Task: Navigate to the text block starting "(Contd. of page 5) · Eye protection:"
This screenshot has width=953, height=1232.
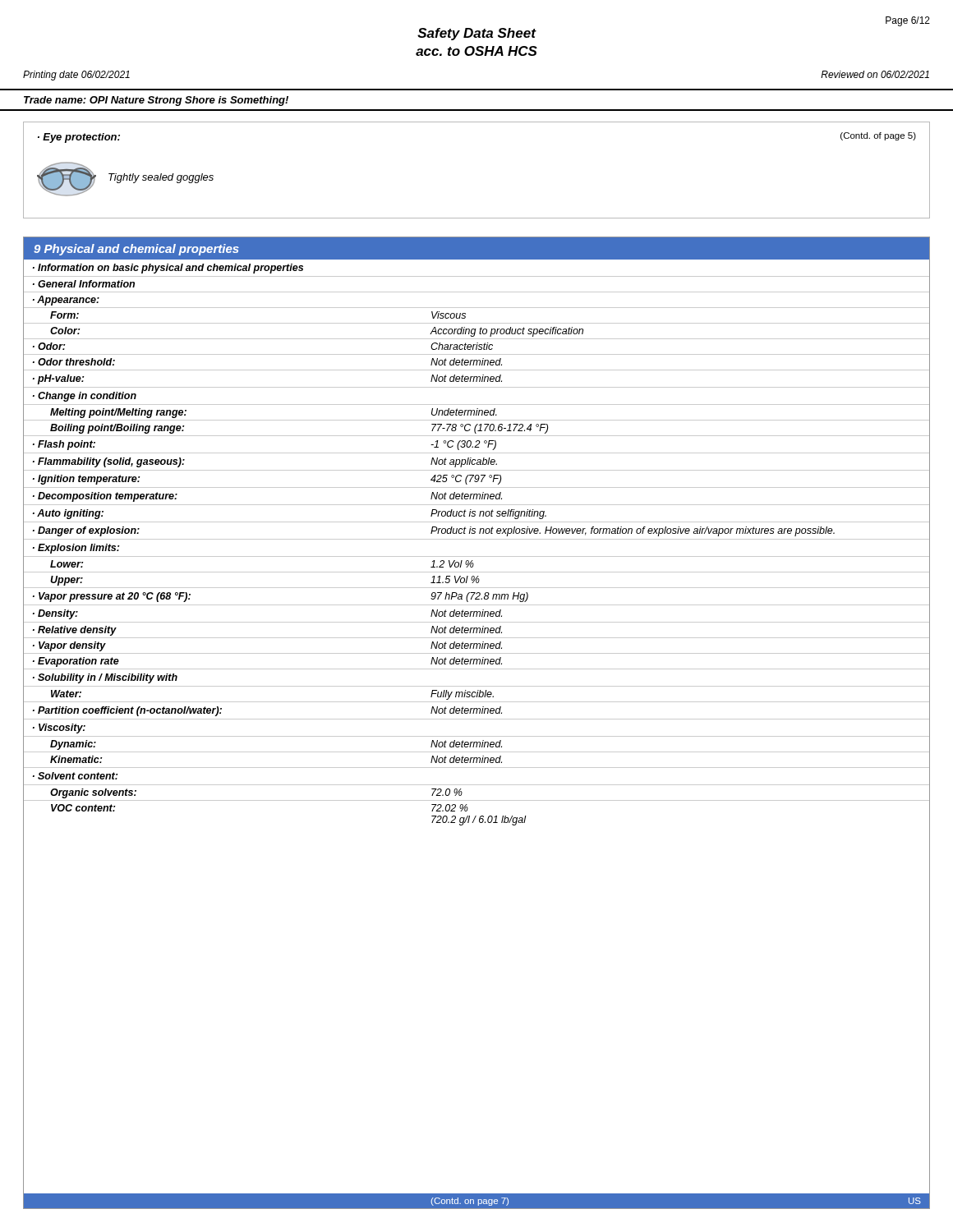Action: (78, 138)
